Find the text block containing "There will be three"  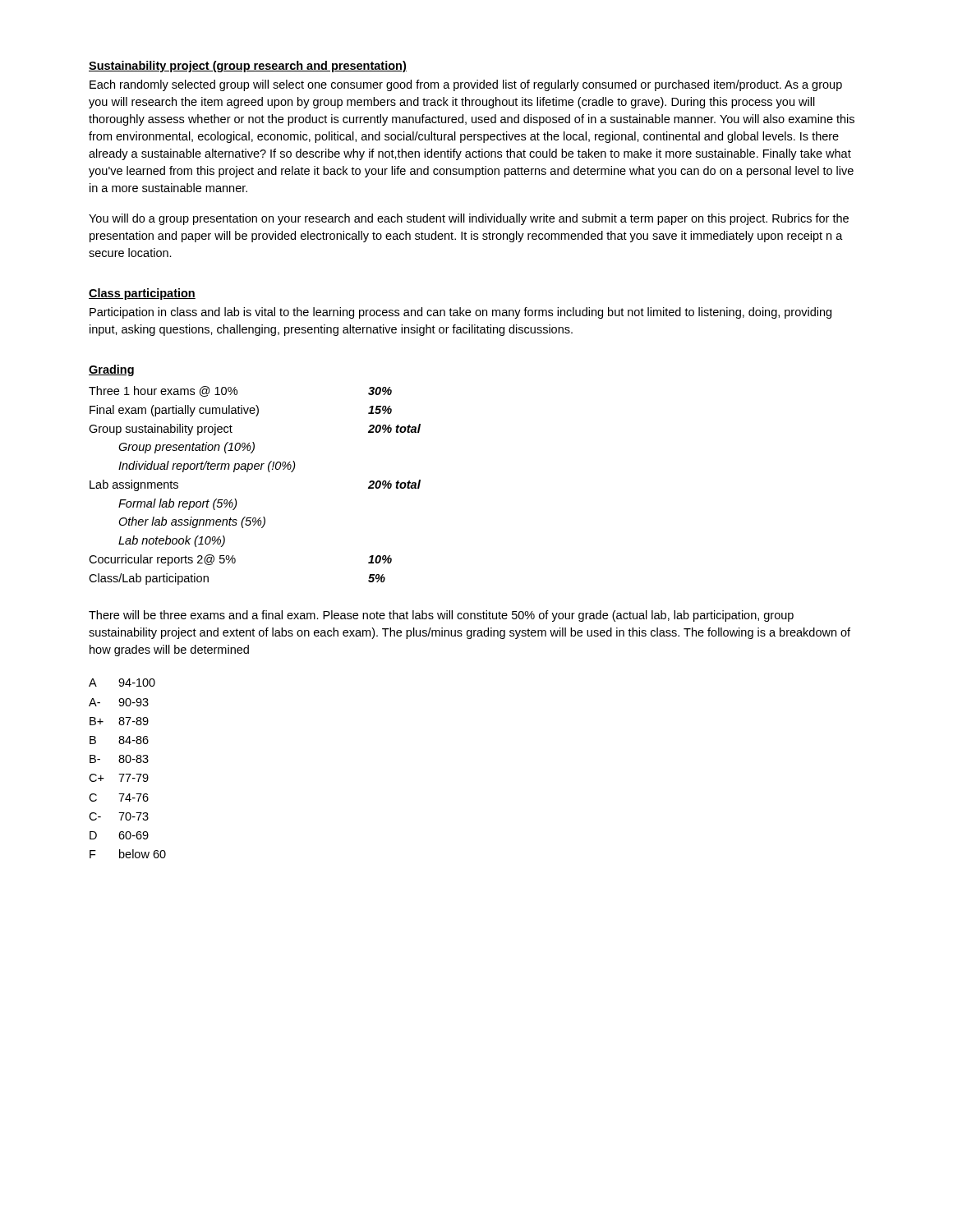pos(470,633)
